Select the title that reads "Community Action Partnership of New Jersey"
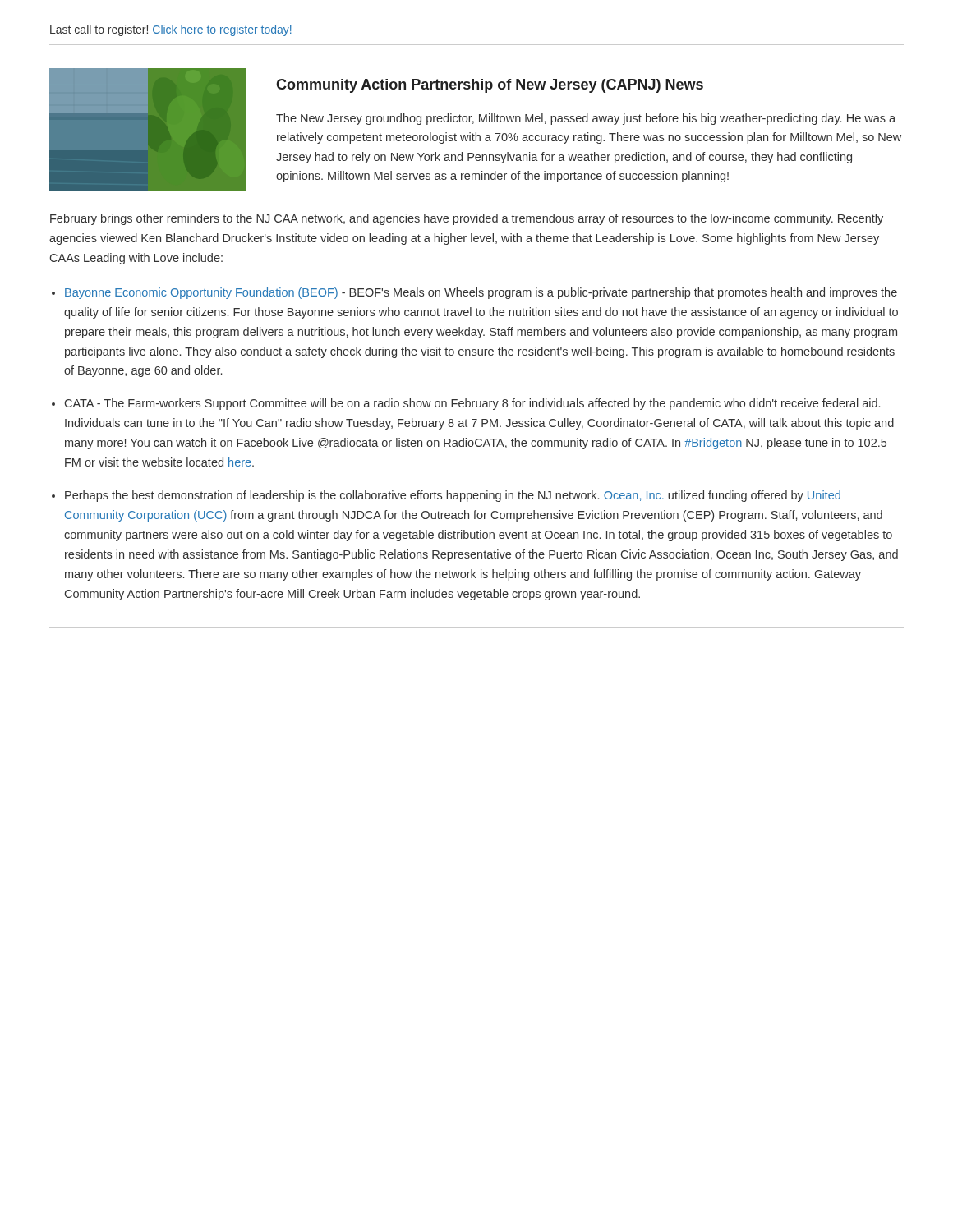This screenshot has width=953, height=1232. [490, 85]
